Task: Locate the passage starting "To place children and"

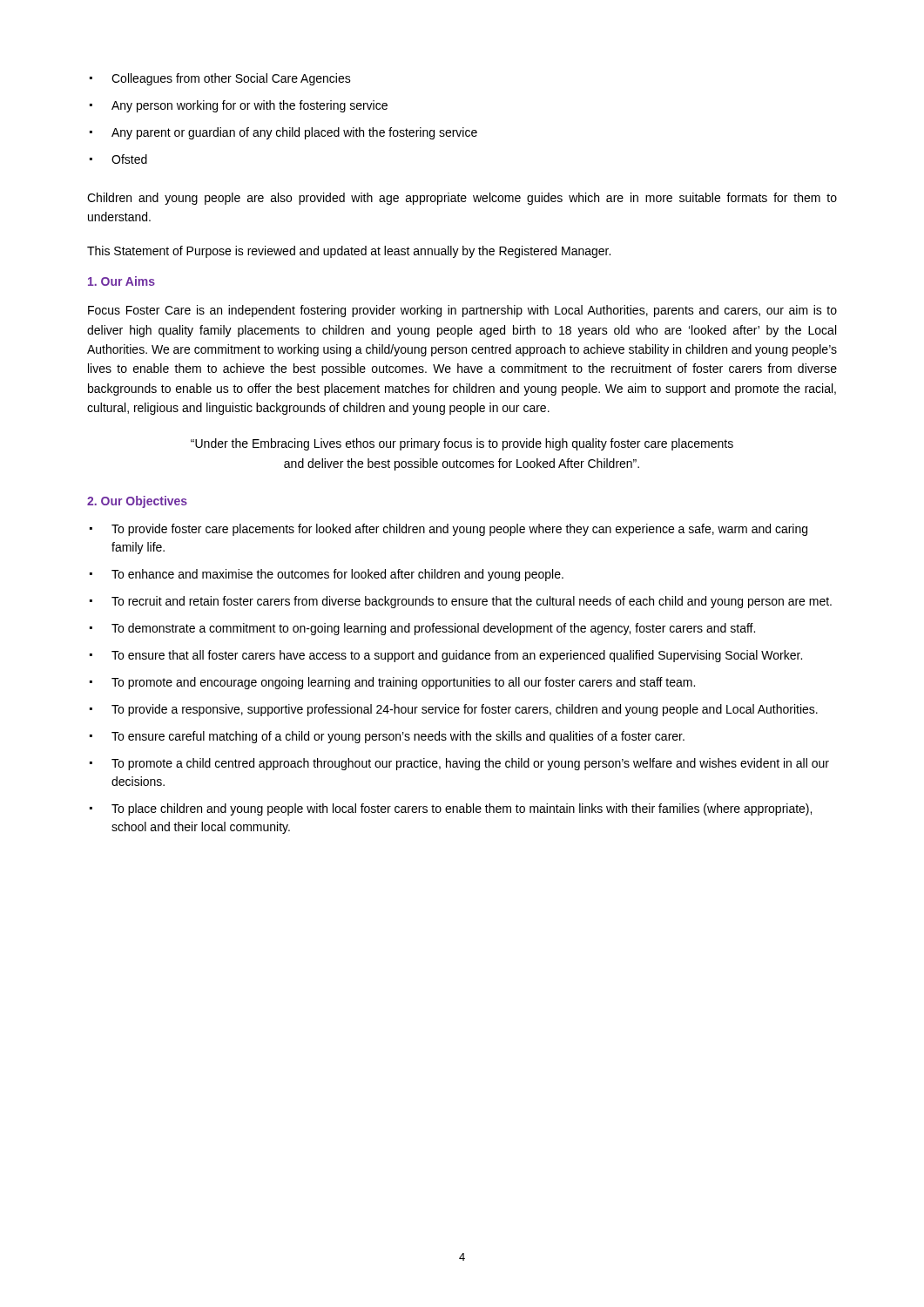Action: [x=462, y=818]
